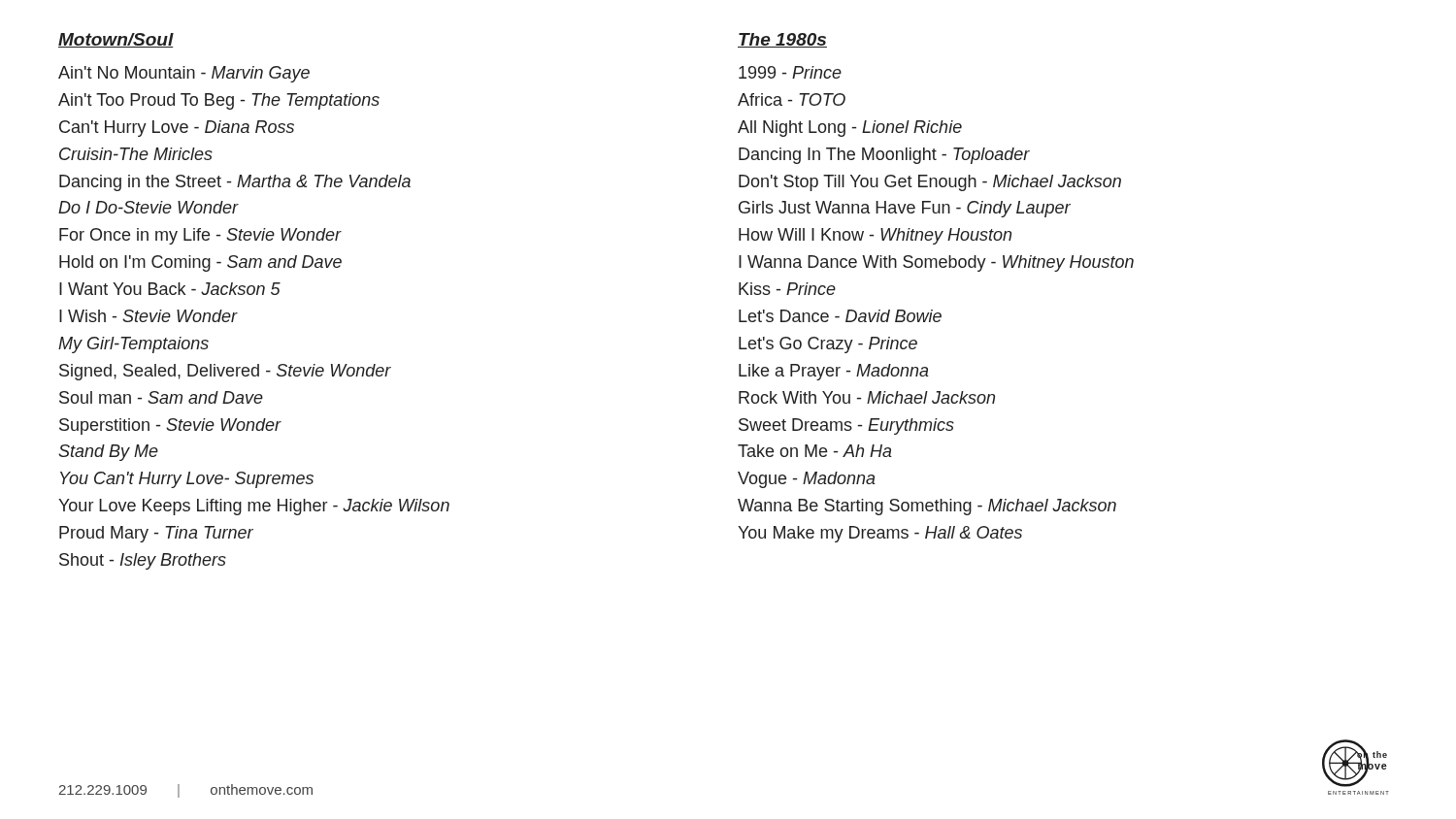This screenshot has height=819, width=1456.
Task: Locate the text "Cruisin-The Miricles"
Action: coord(135,154)
